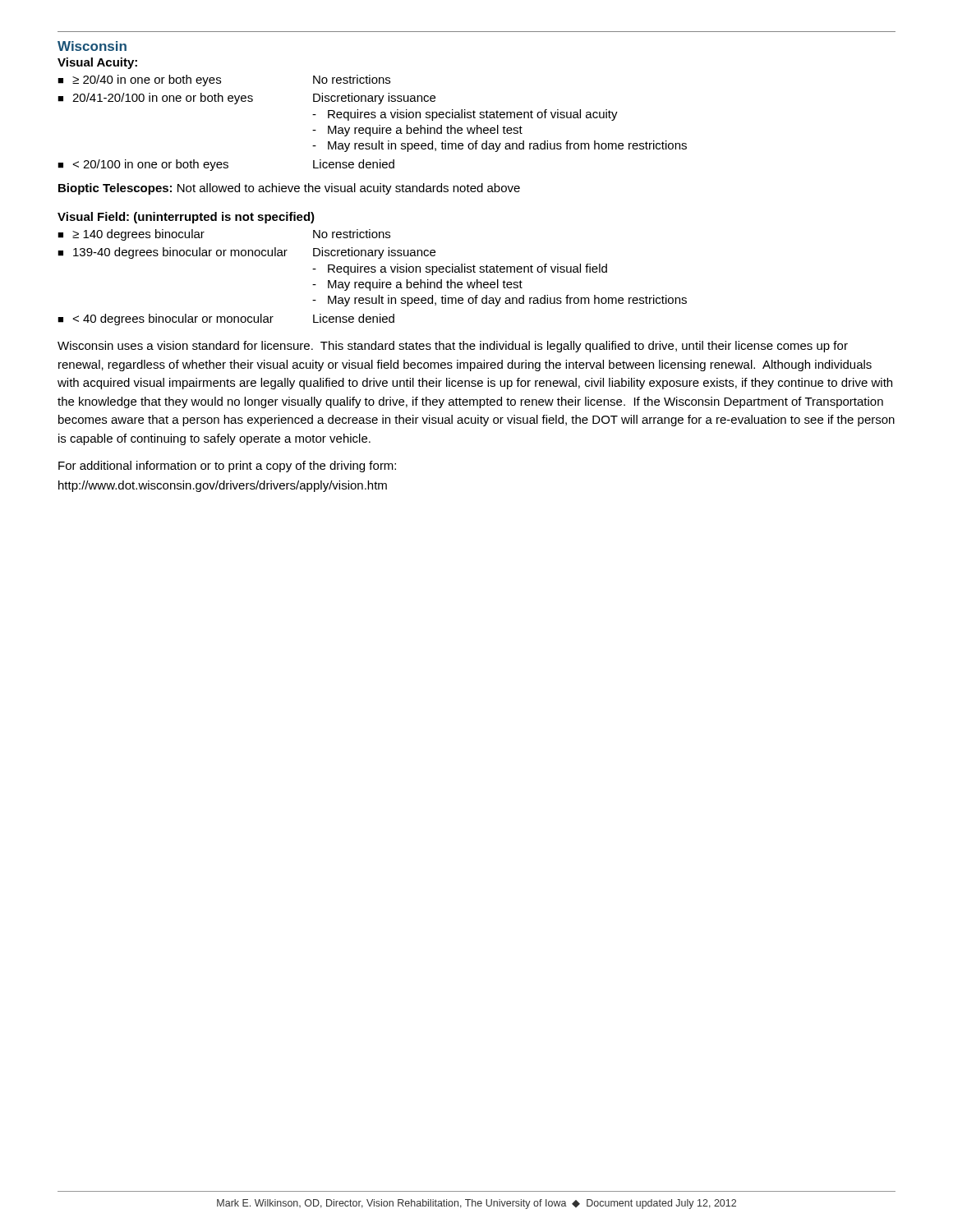Locate the region starting "Wisconsin uses a vision standard for licensure. This"

[x=476, y=392]
